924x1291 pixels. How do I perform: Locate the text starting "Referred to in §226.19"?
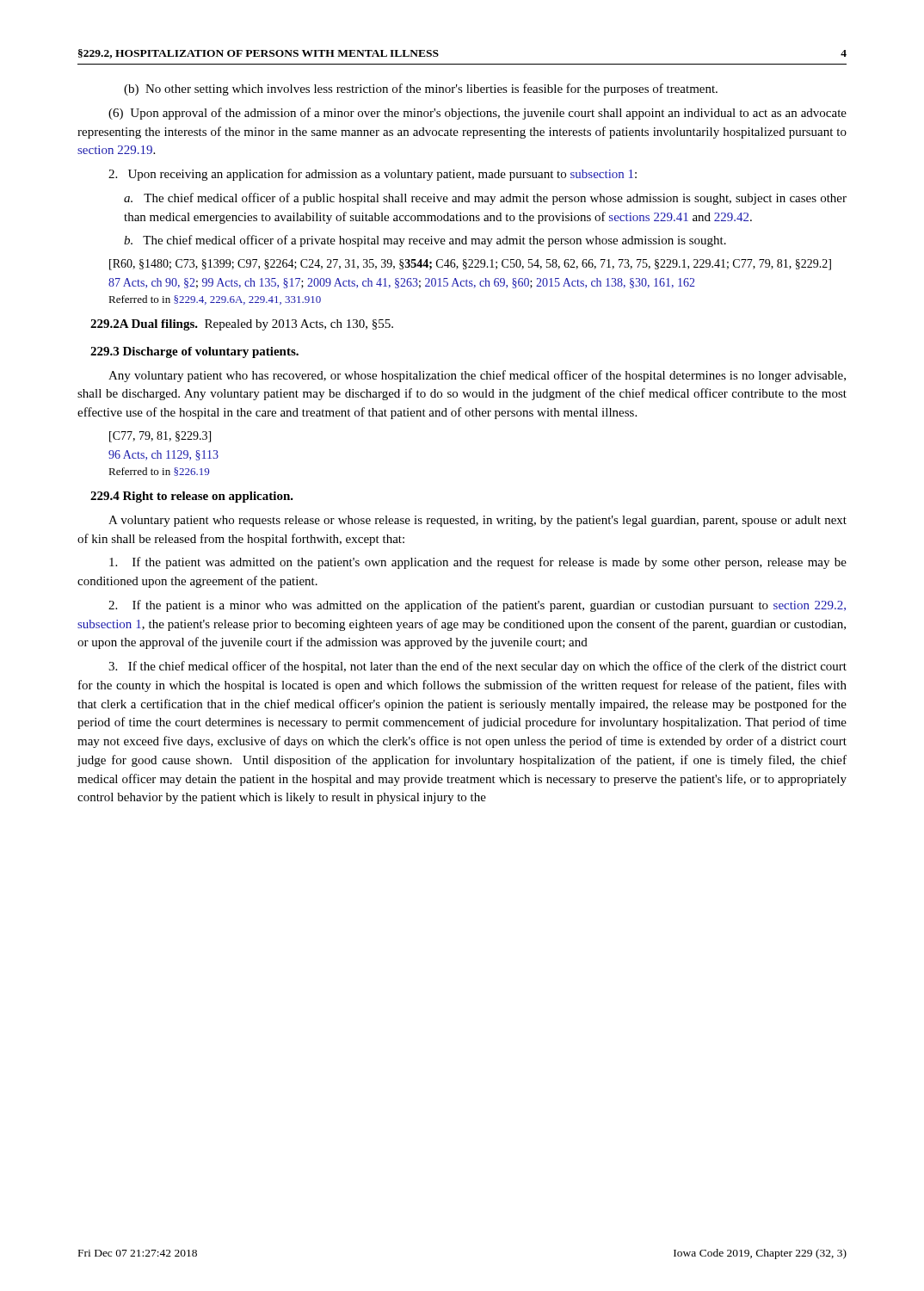159,471
